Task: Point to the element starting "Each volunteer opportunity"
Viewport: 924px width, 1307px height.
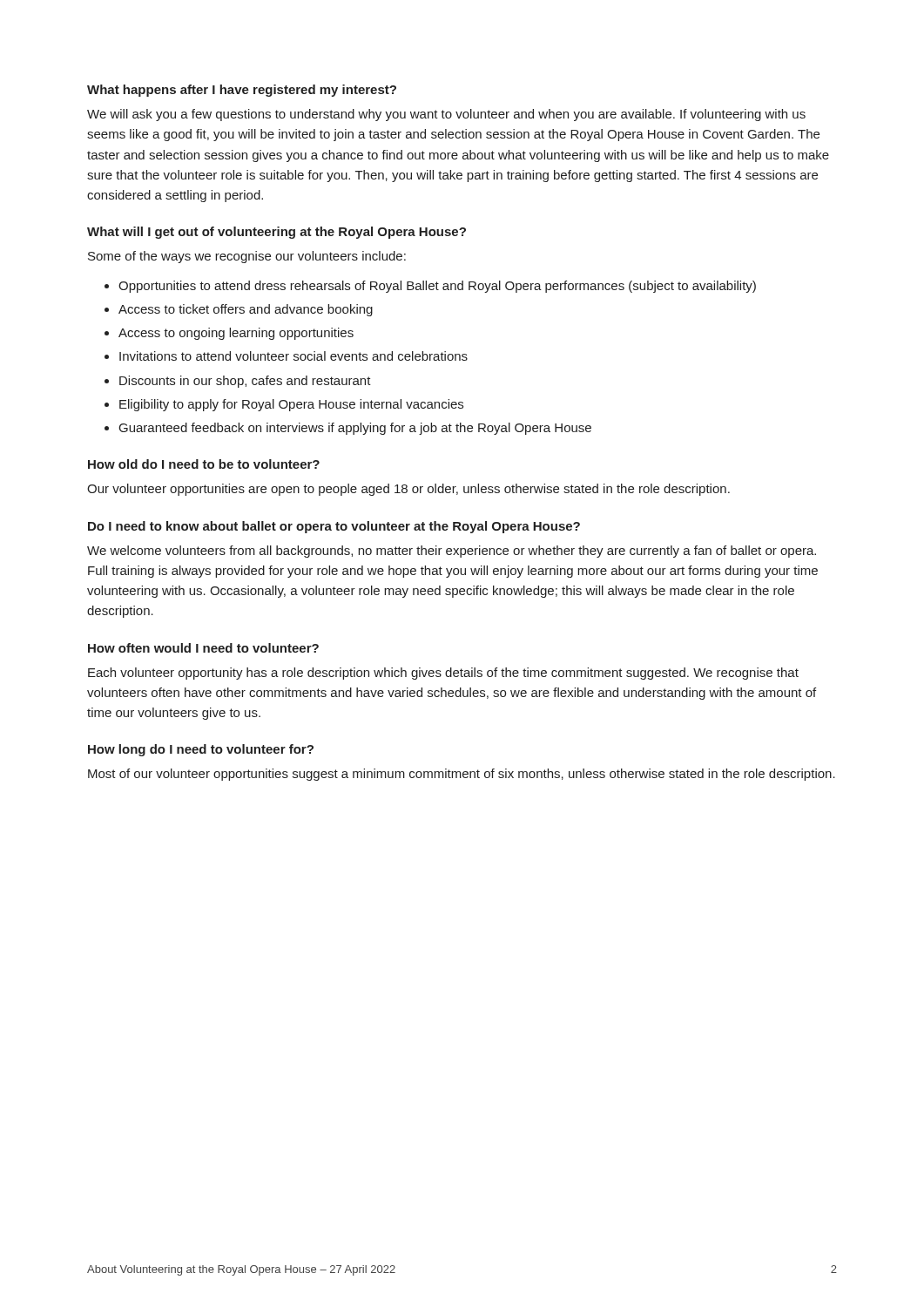Action: tap(452, 692)
